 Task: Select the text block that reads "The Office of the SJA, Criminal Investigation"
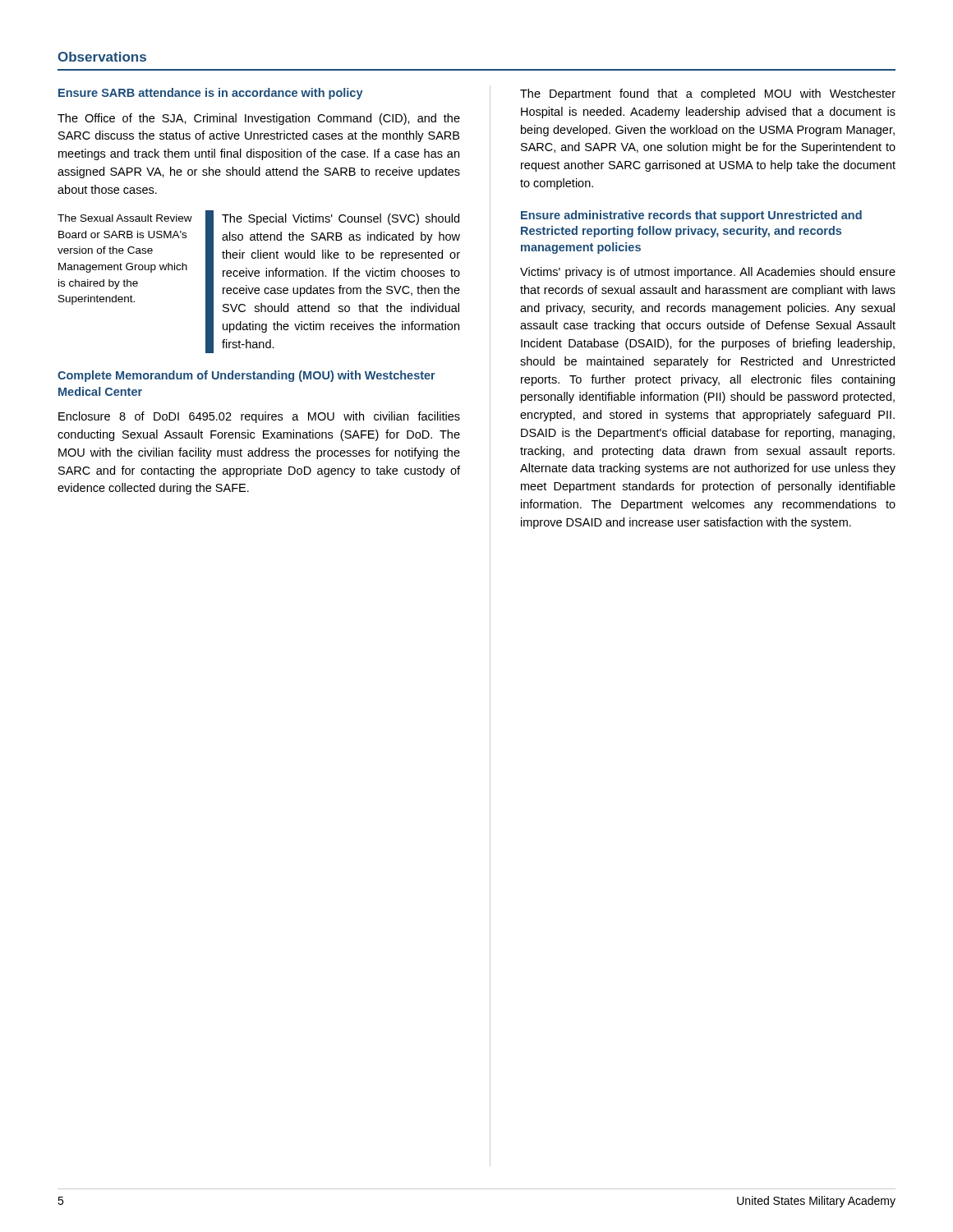259,154
